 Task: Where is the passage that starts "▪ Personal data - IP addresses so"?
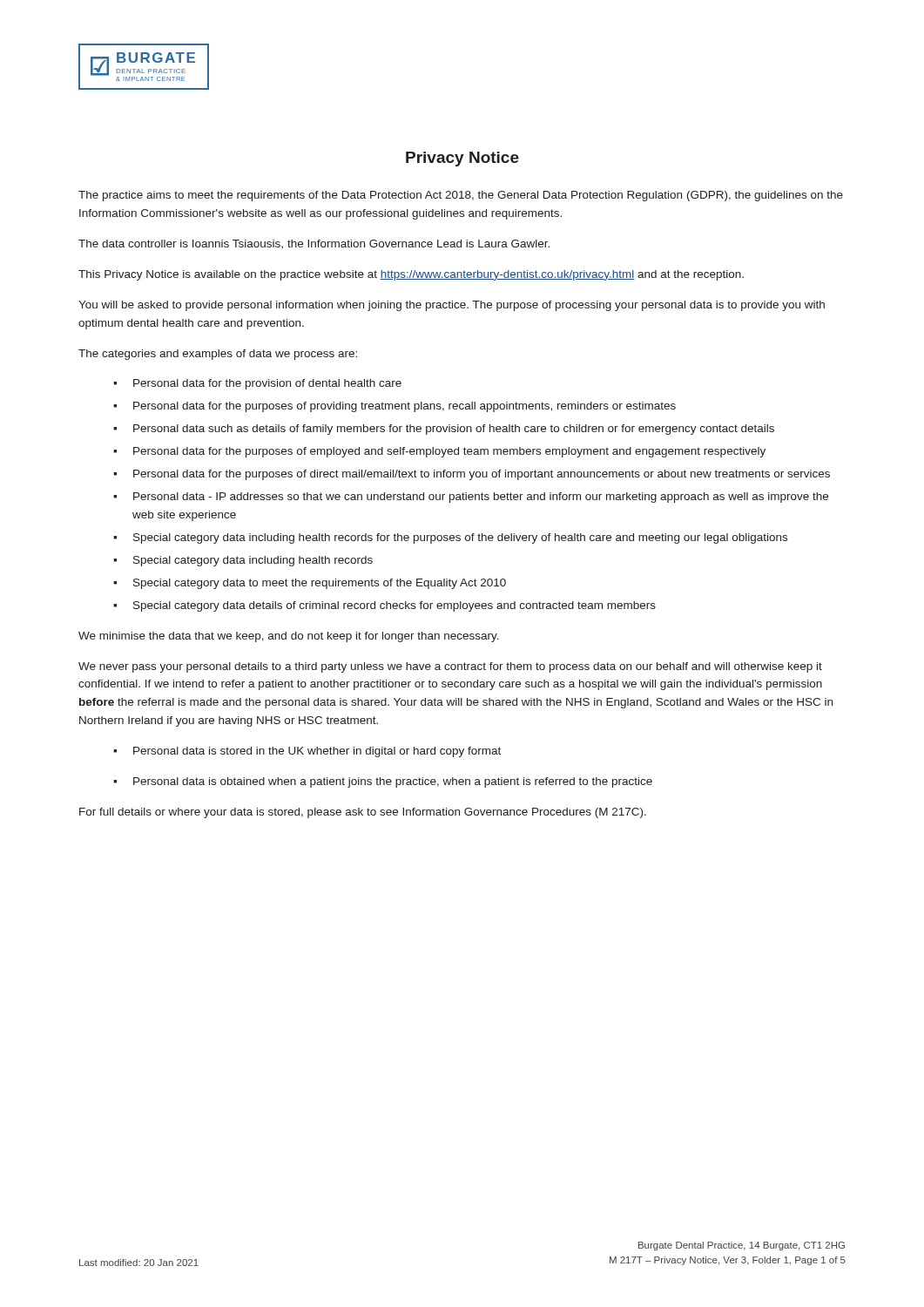point(479,506)
